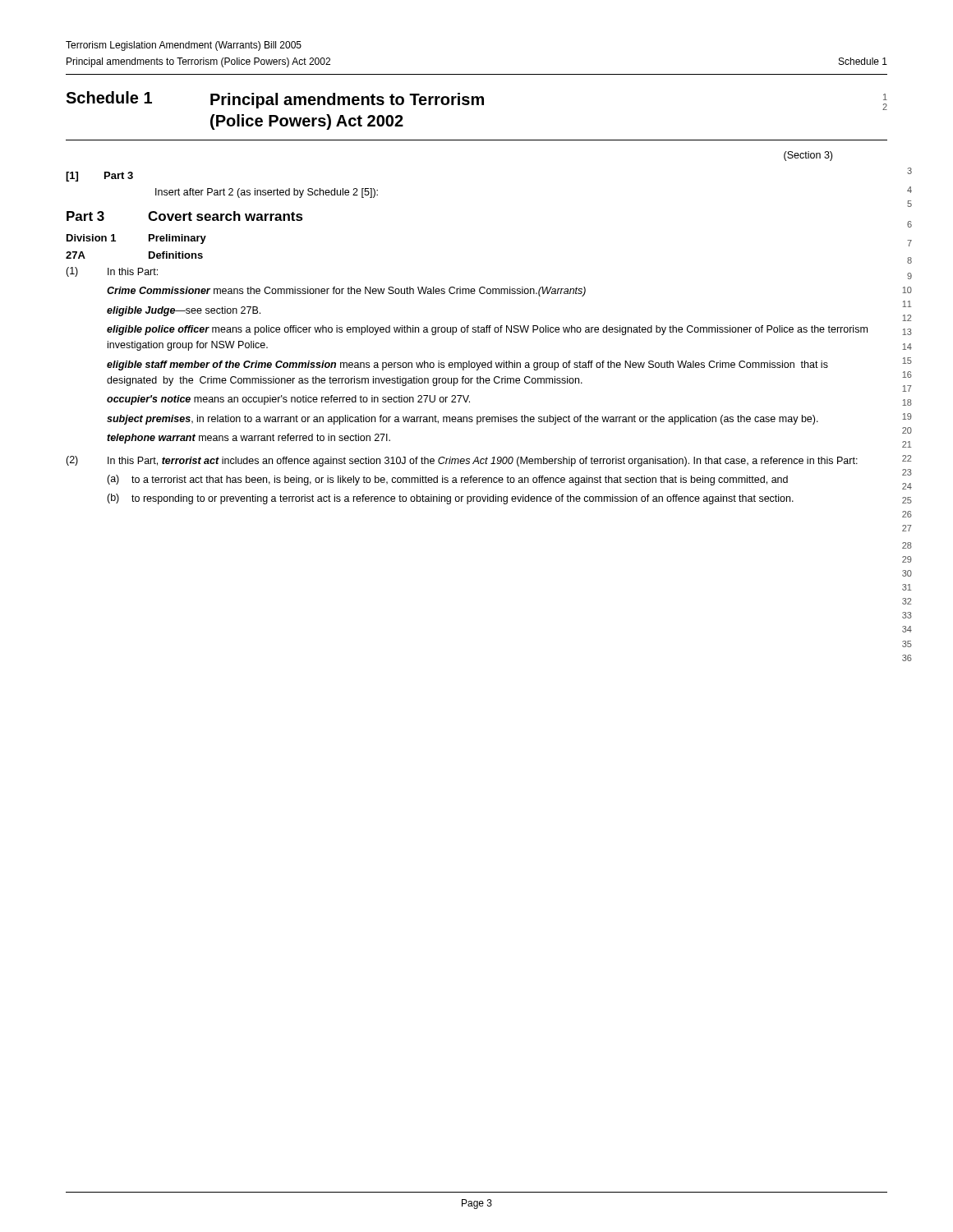Find the element starting "[1] Part 3"
The image size is (953, 1232).
pos(110,175)
